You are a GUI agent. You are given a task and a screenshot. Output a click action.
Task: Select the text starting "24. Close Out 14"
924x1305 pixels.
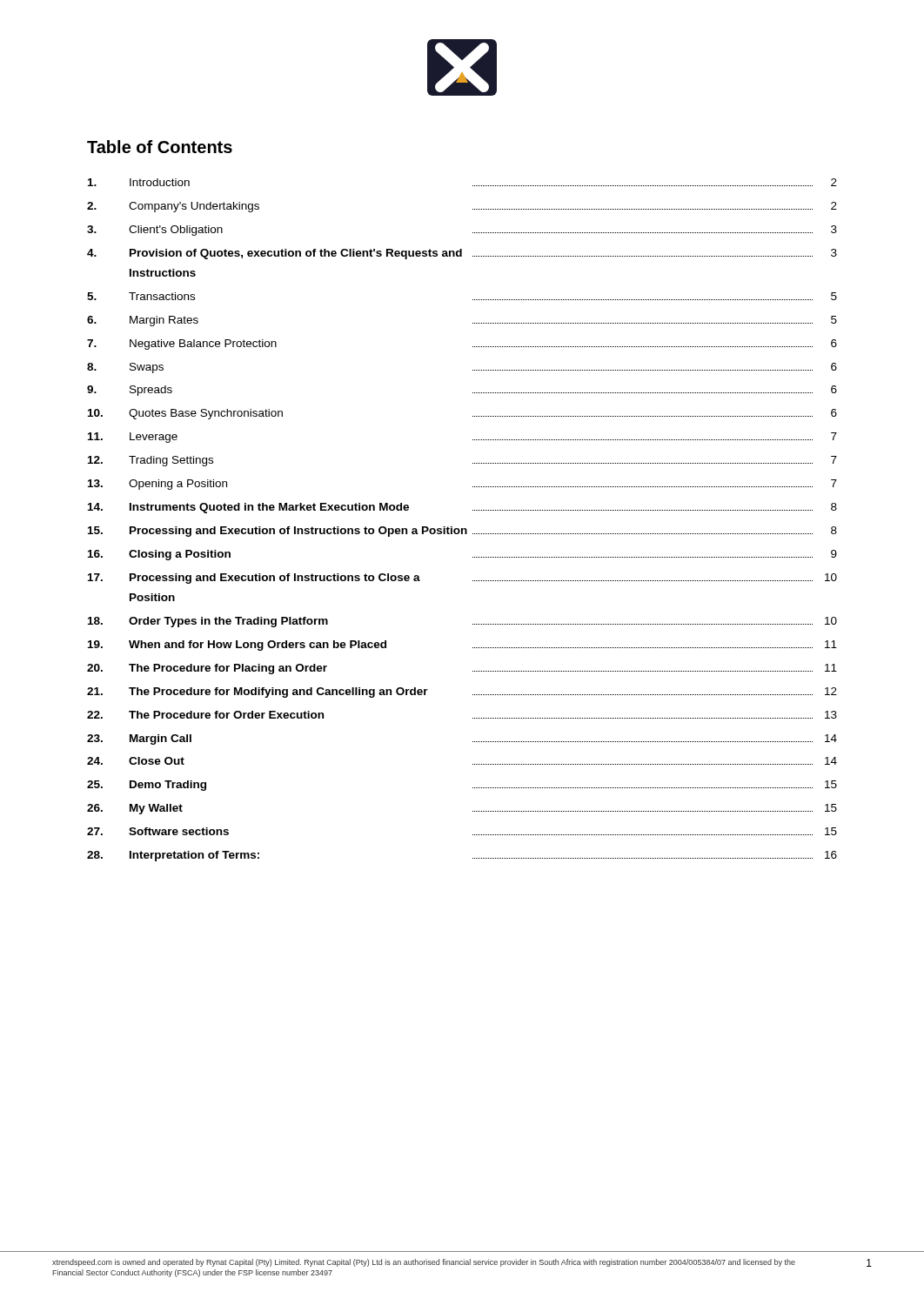[462, 762]
